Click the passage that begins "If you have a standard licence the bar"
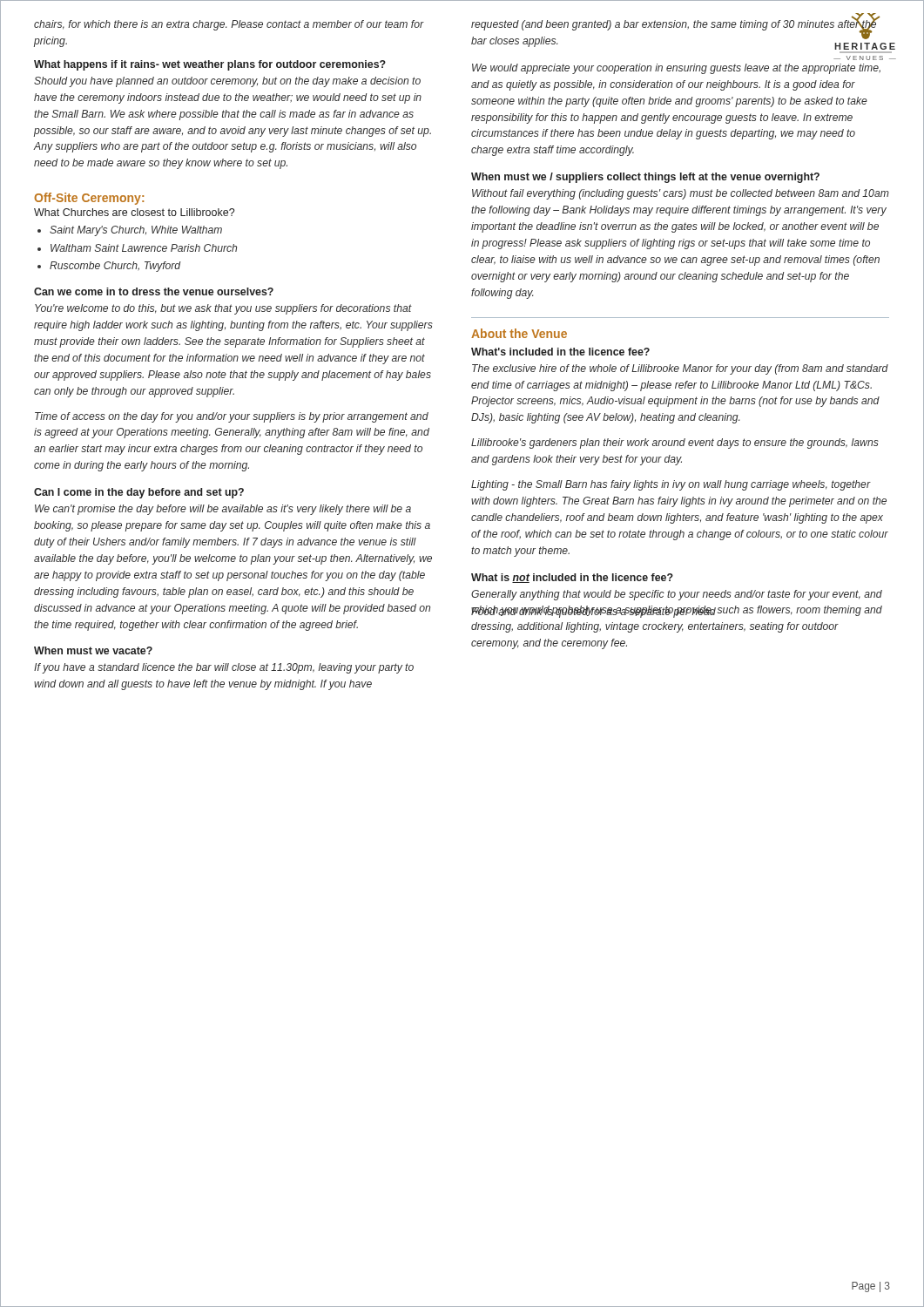The width and height of the screenshot is (924, 1307). click(x=233, y=677)
